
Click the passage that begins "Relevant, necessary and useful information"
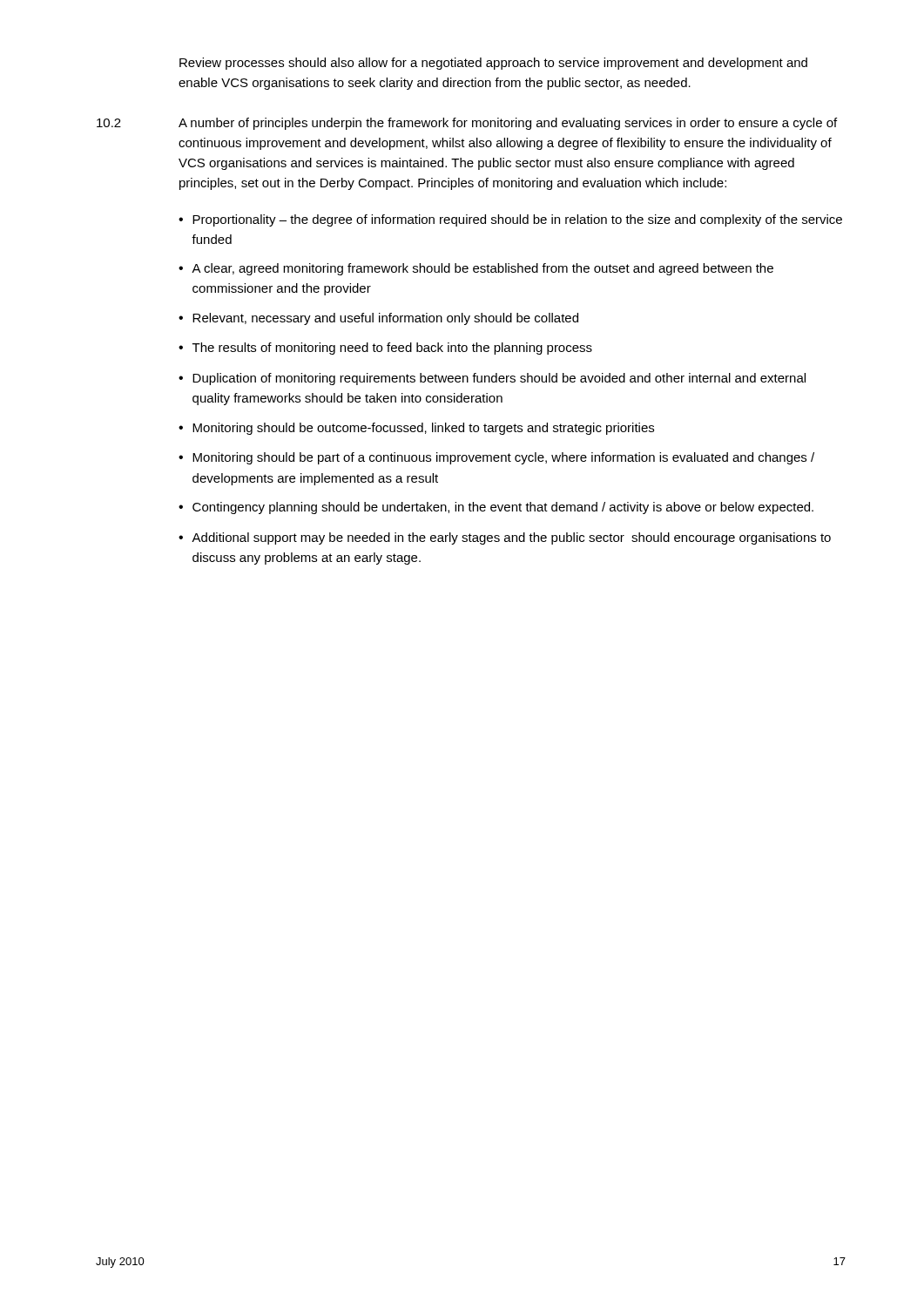tap(518, 317)
